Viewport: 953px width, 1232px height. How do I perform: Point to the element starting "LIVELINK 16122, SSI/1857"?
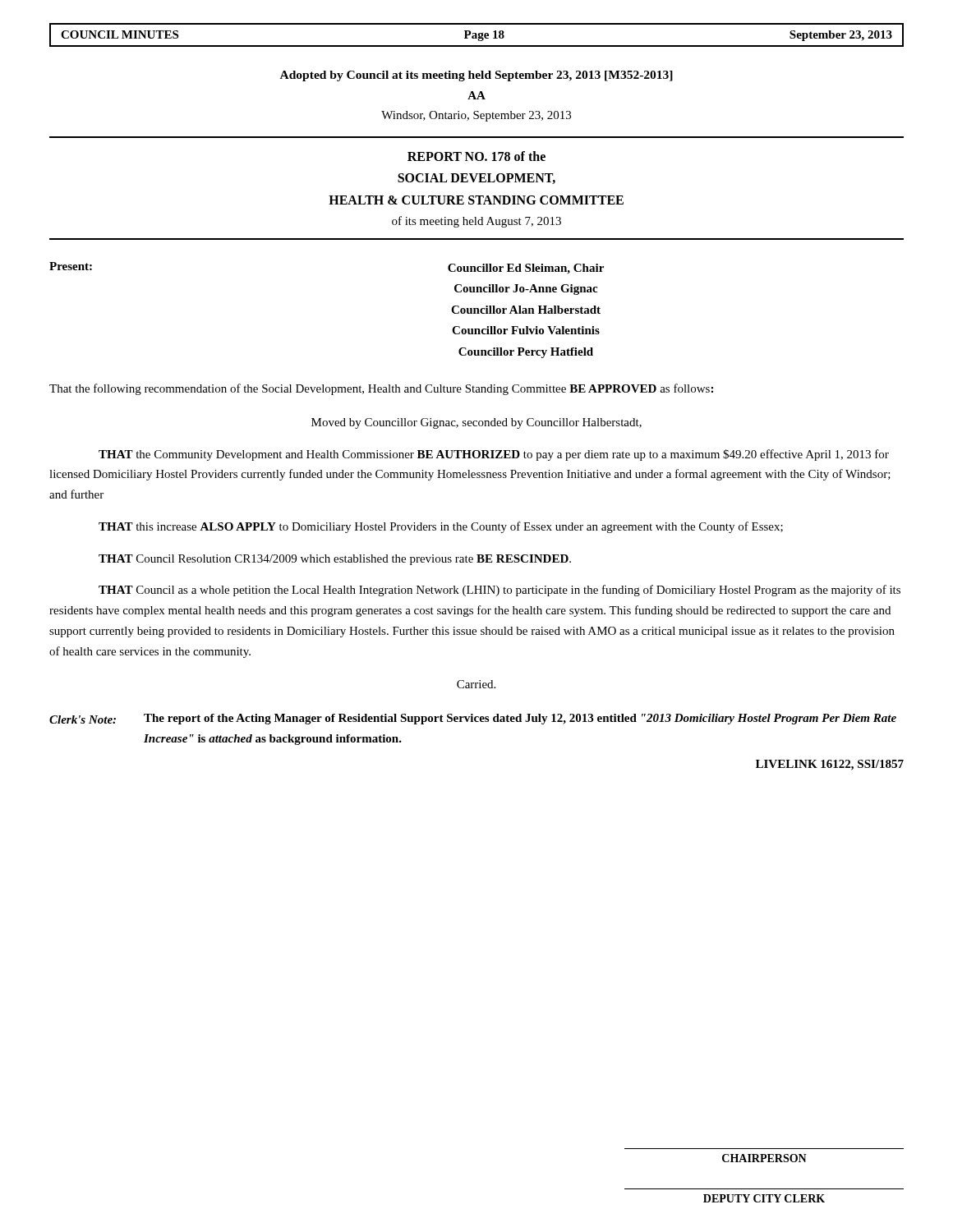click(830, 764)
